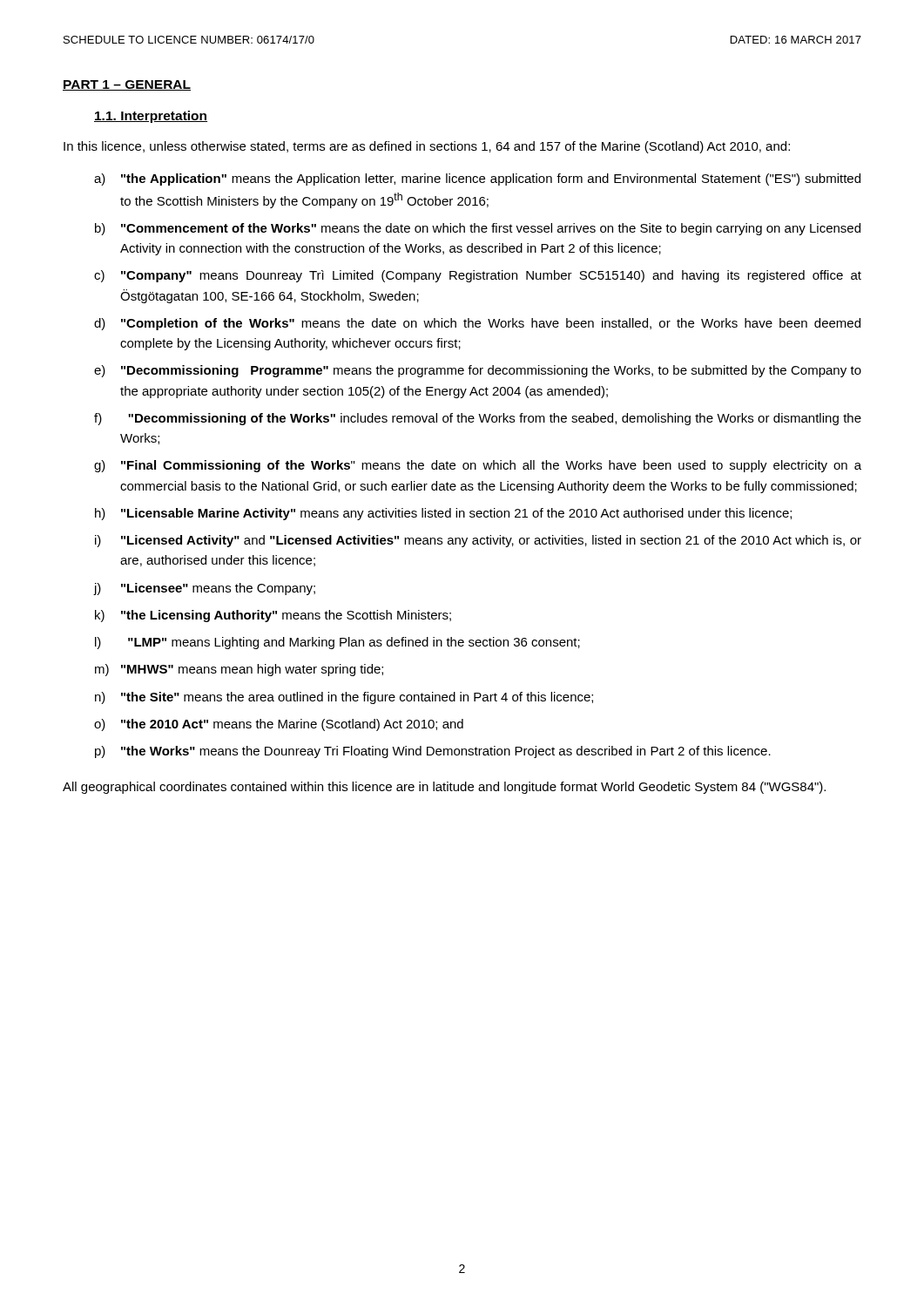This screenshot has width=924, height=1307.
Task: Select the region starting "b) "Commencement of the Works""
Action: click(478, 238)
